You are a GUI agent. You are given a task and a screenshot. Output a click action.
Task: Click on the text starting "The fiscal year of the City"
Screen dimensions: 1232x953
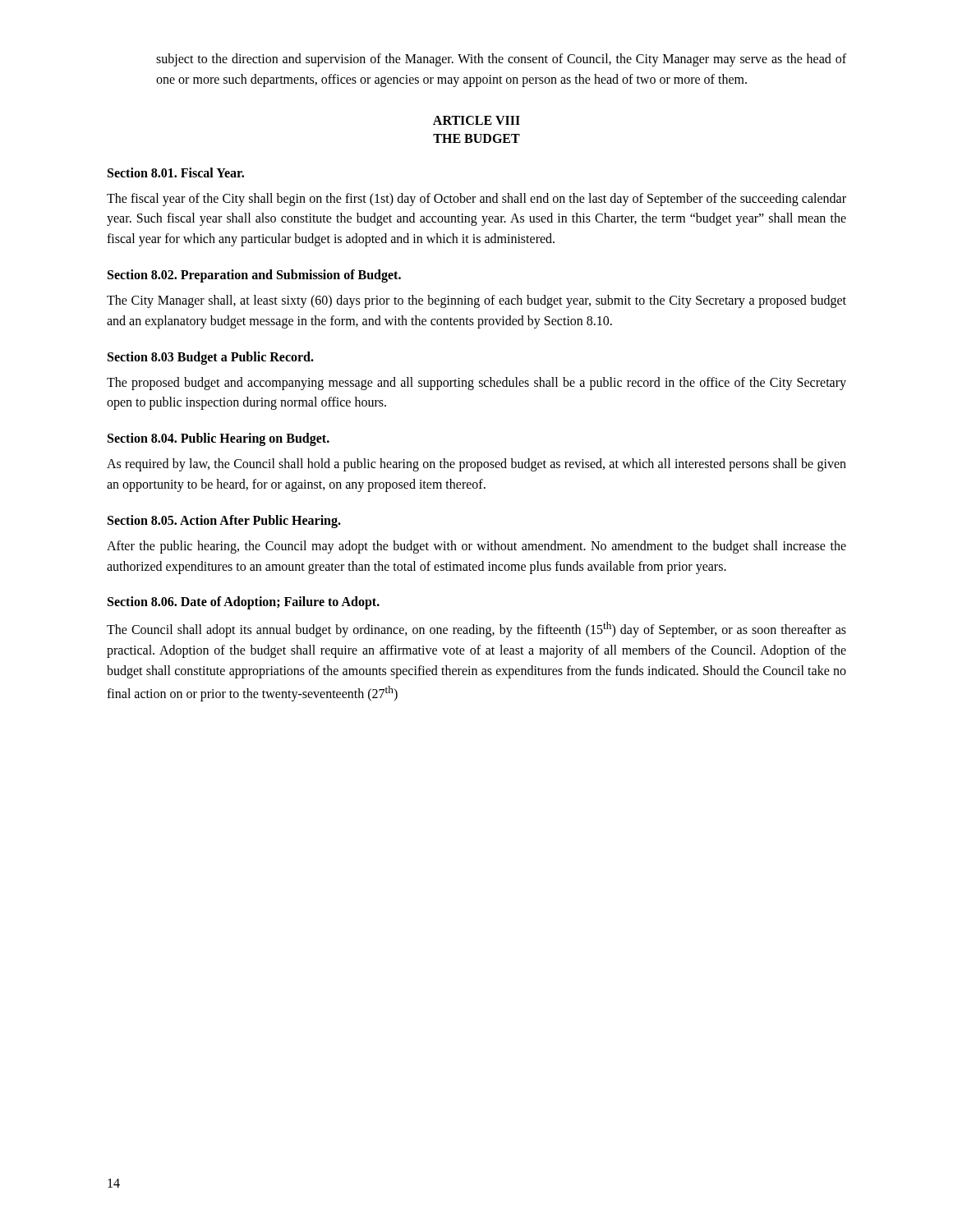[476, 218]
